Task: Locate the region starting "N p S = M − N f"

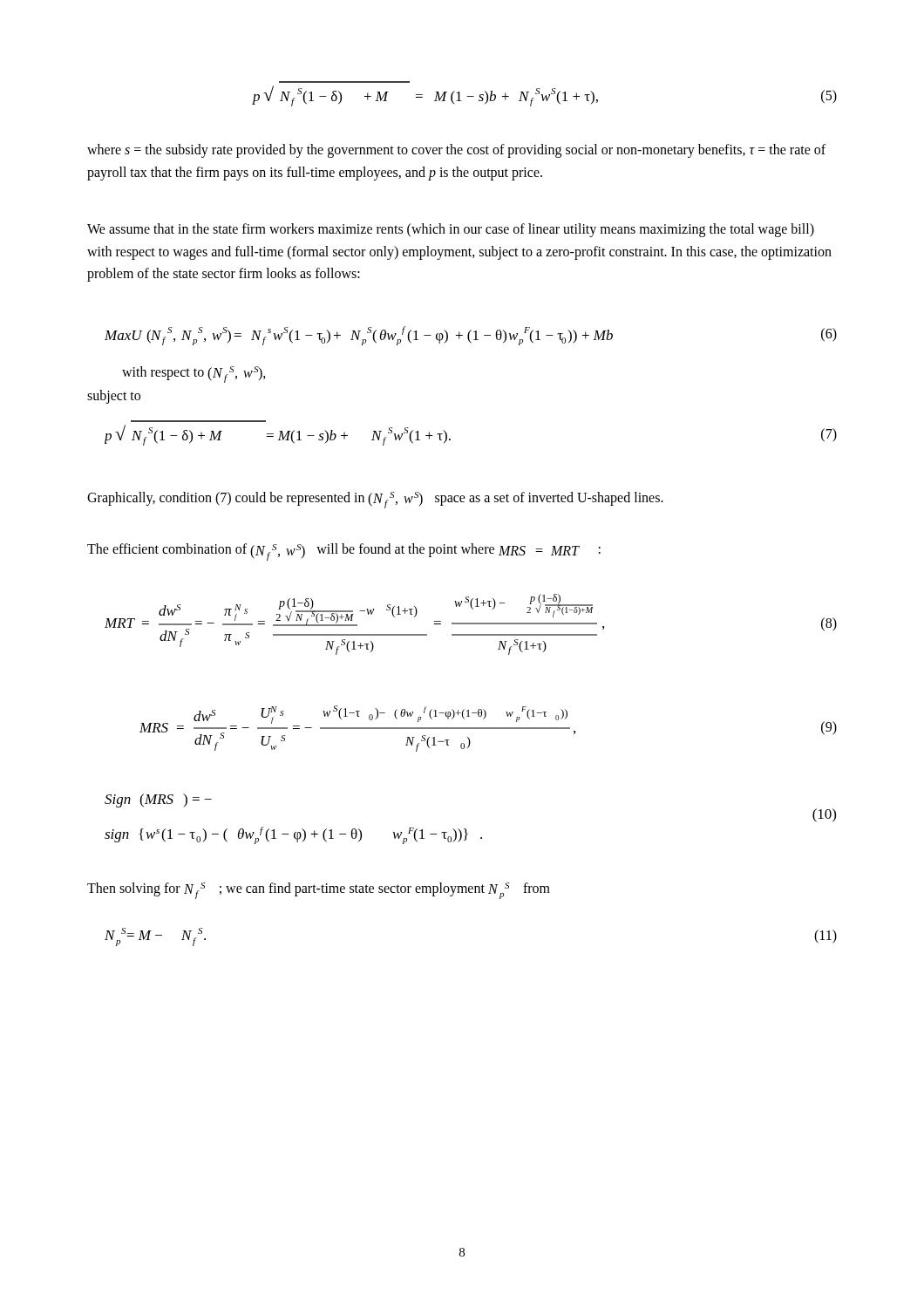Action: pos(144,937)
